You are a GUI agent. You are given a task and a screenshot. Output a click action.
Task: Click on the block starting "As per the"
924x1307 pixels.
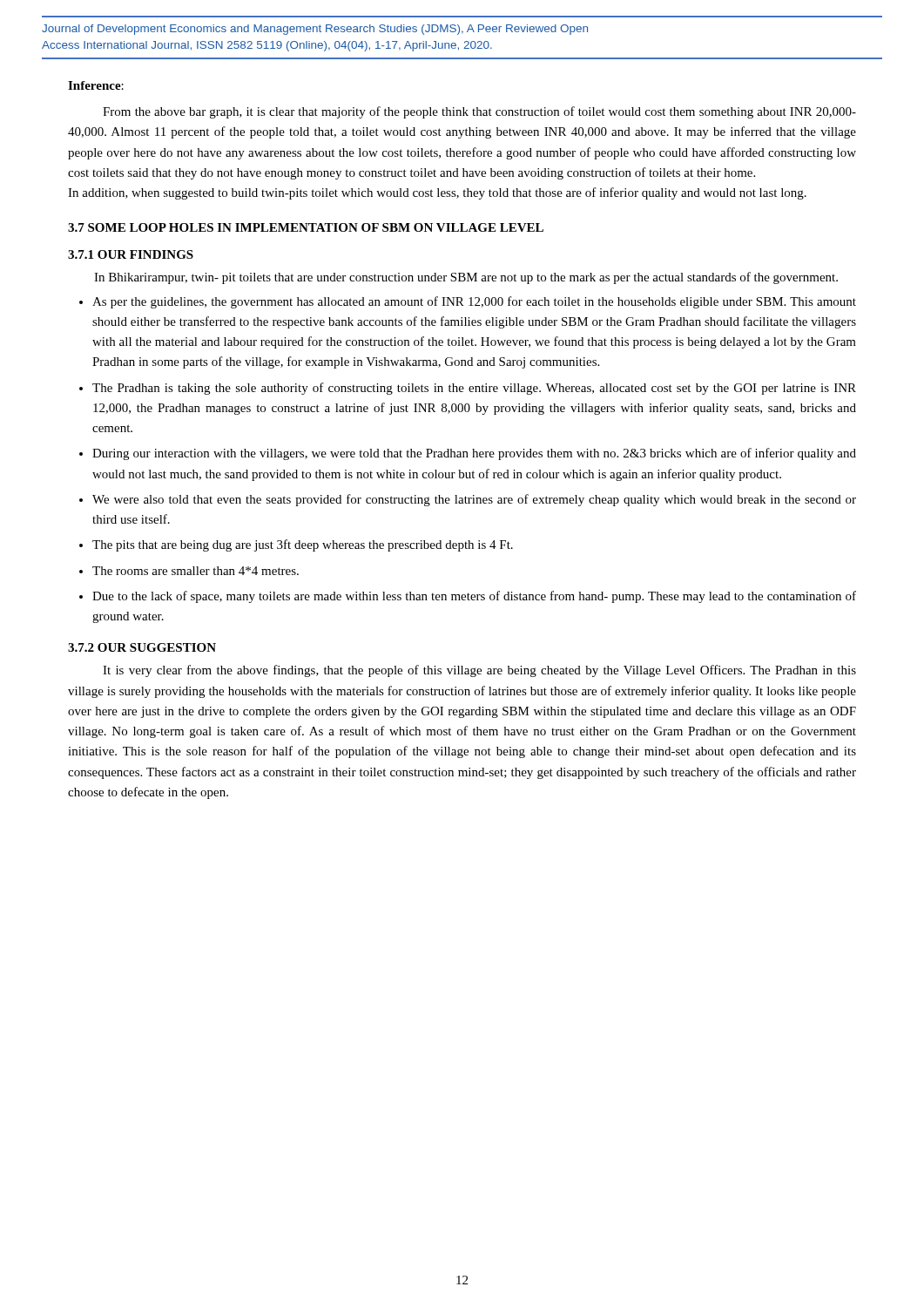coord(474,331)
